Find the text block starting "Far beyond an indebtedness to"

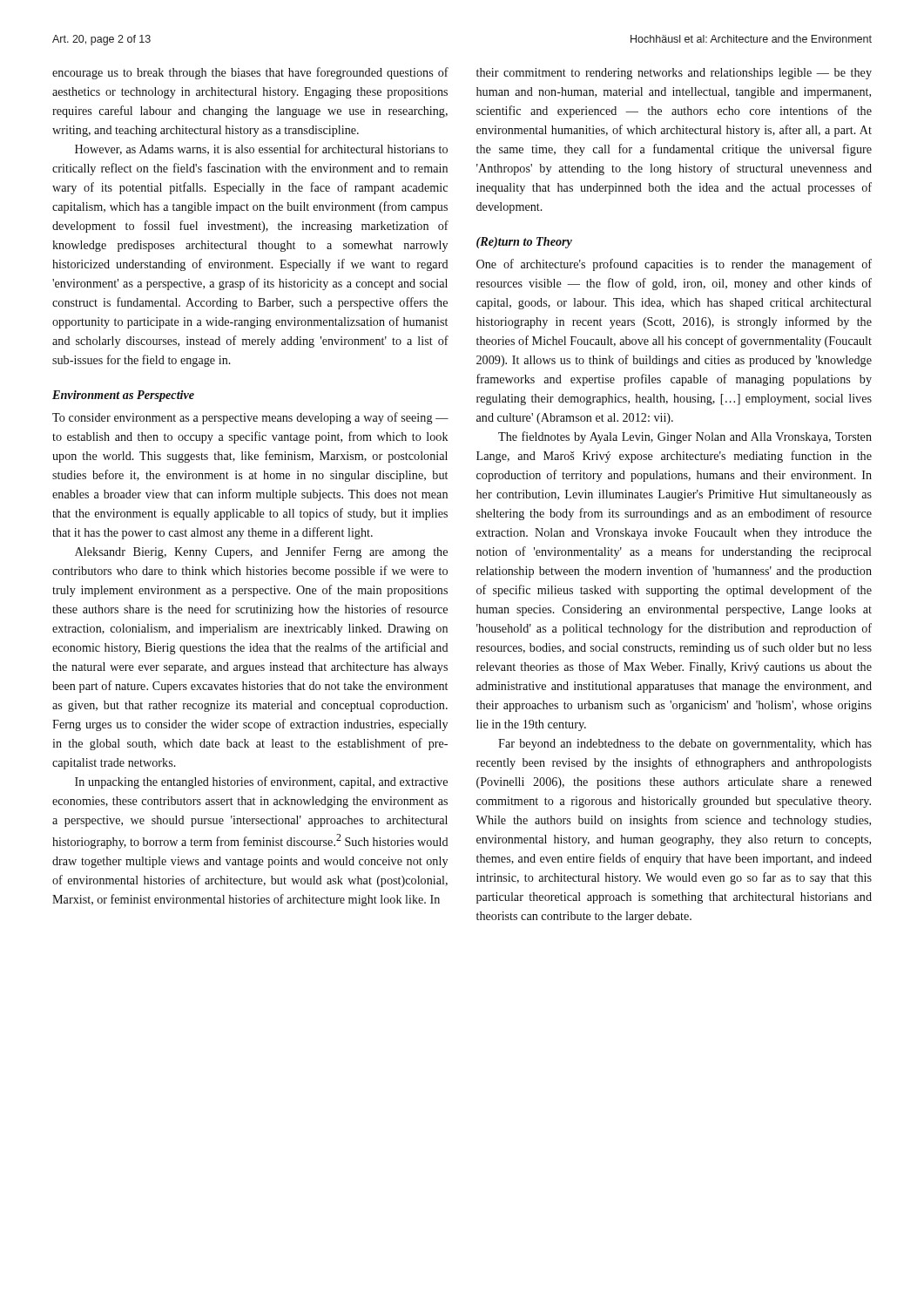pyautogui.click(x=674, y=829)
